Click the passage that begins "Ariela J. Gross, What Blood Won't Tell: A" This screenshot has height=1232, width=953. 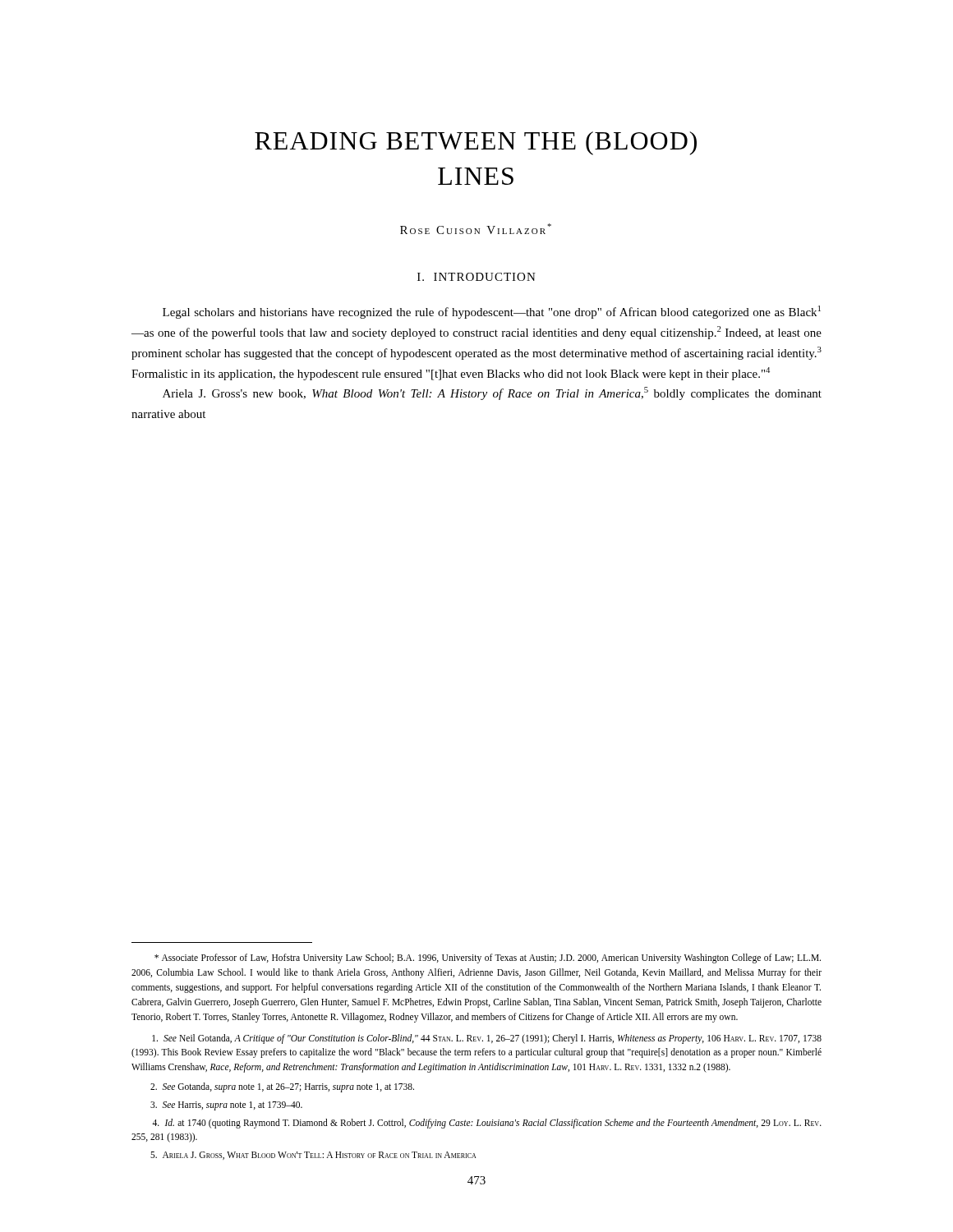pyautogui.click(x=304, y=1155)
